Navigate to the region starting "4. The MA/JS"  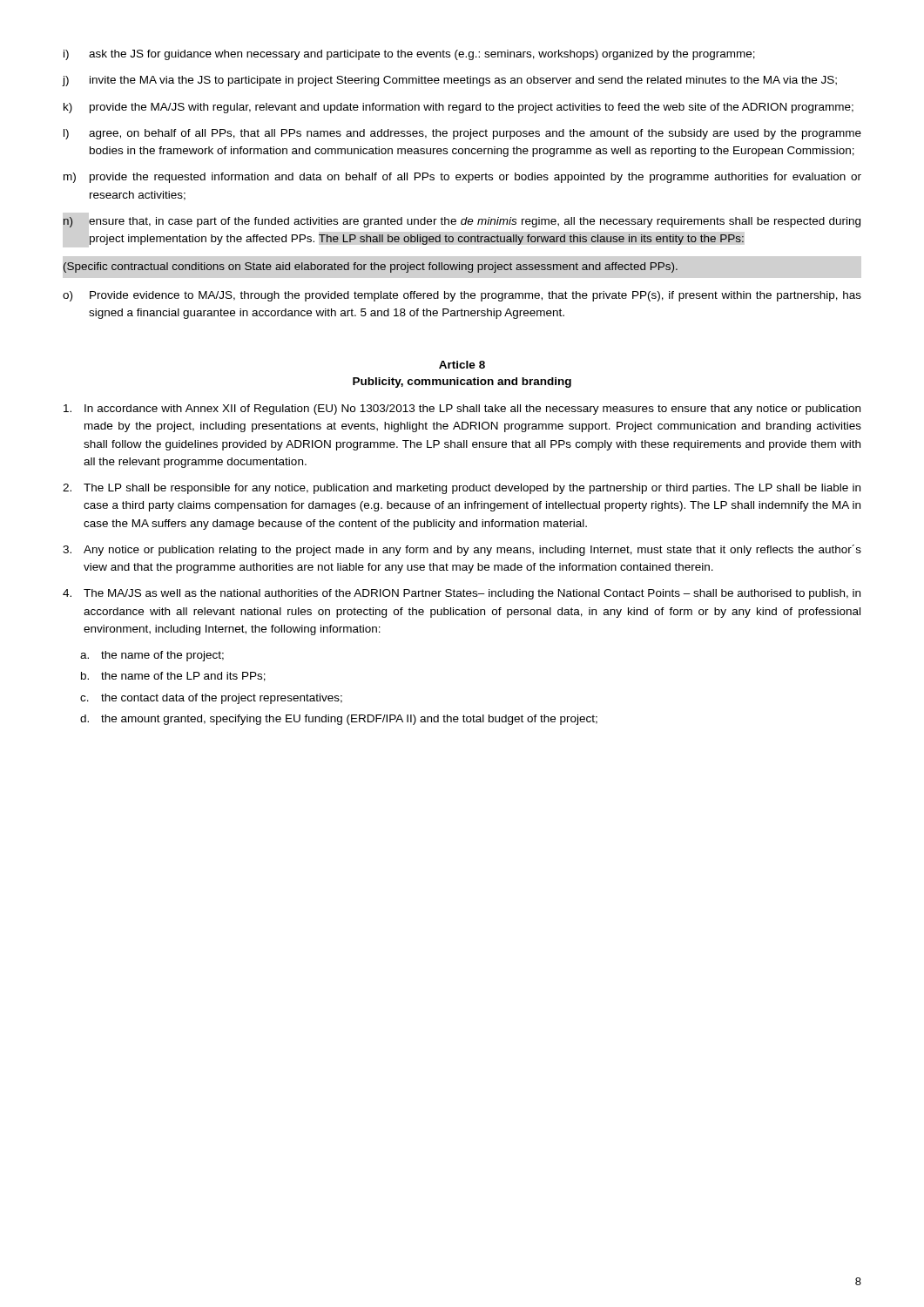click(x=462, y=611)
